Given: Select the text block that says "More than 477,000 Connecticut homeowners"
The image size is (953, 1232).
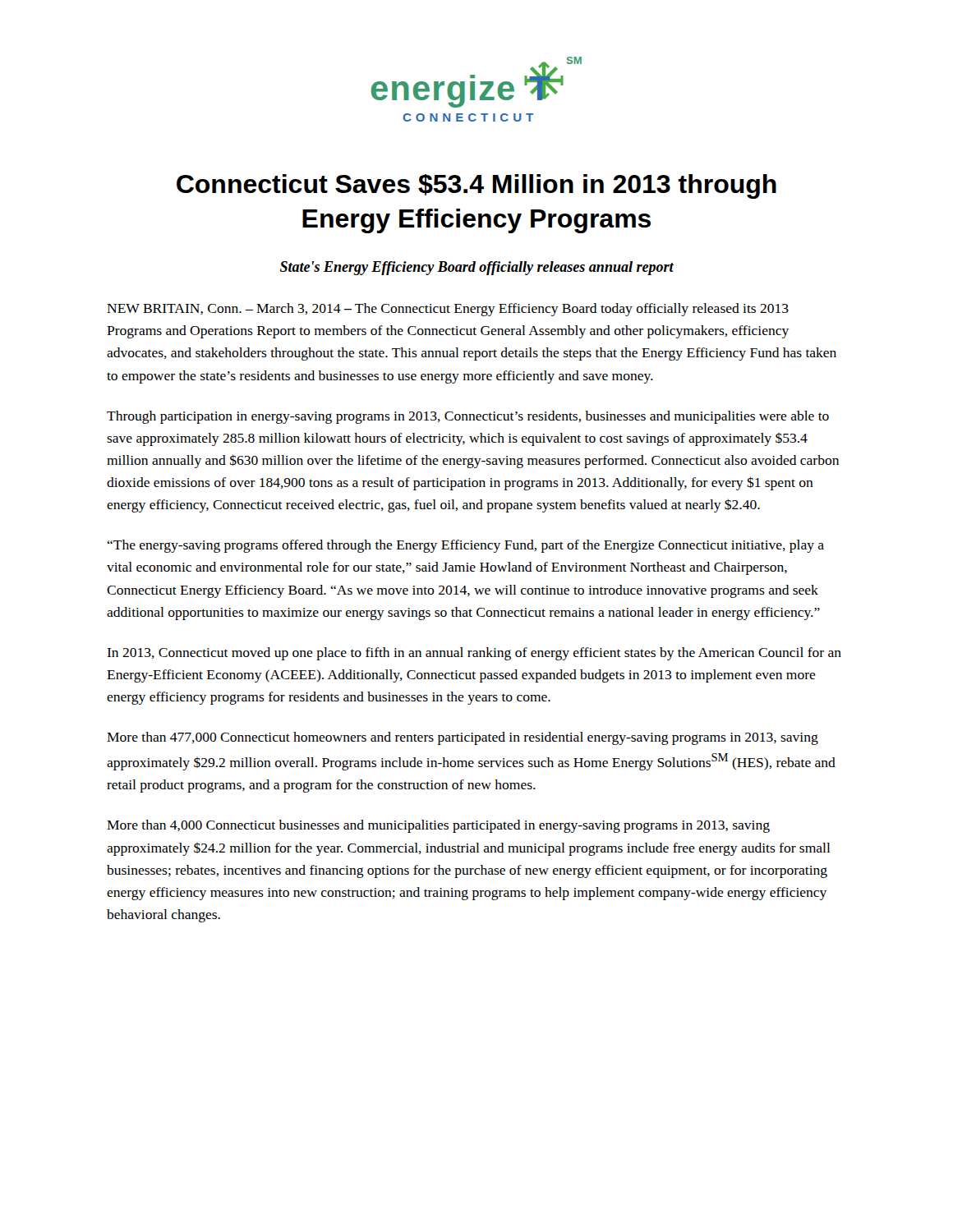Looking at the screenshot, I should tap(471, 761).
